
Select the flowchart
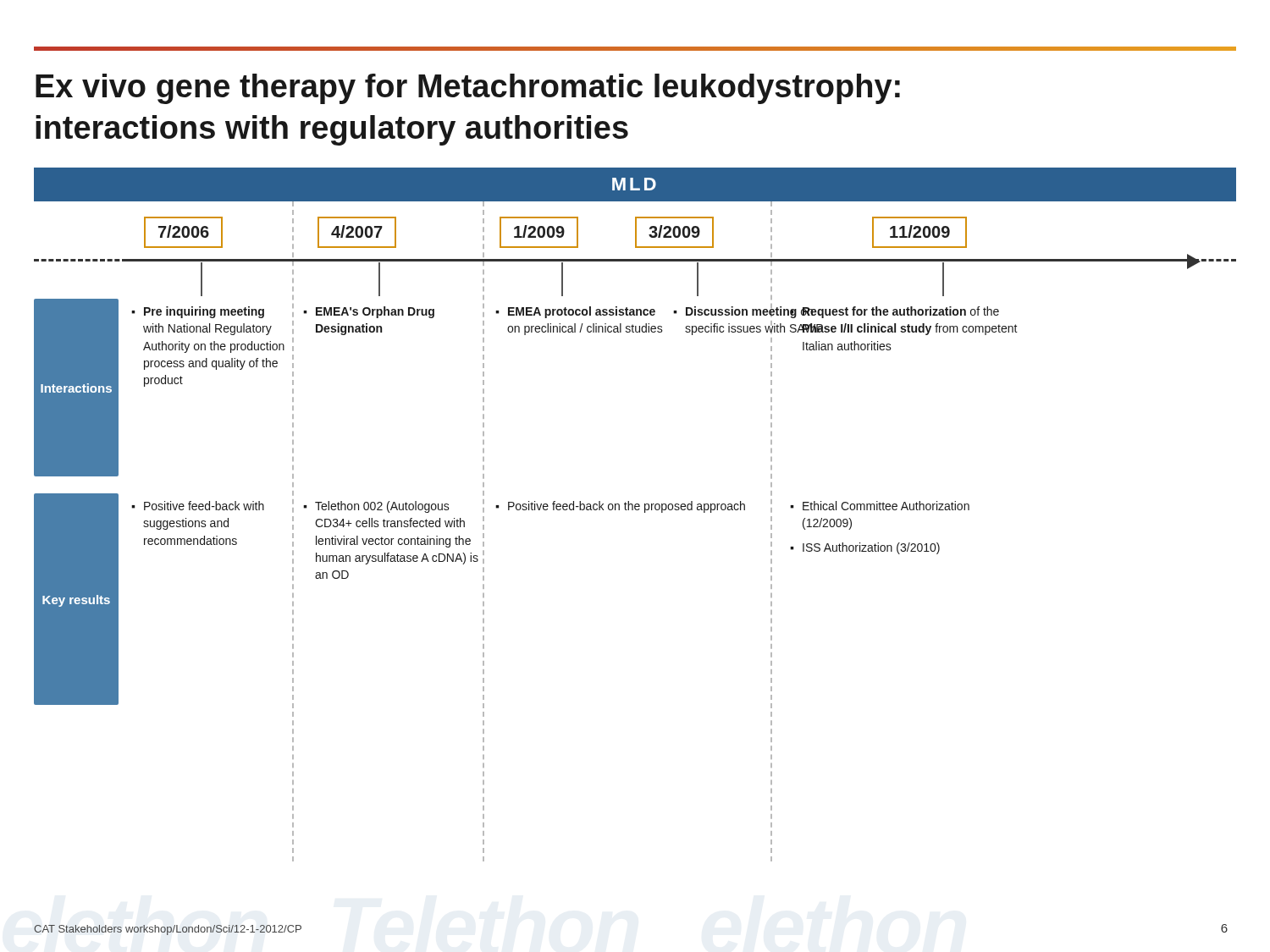point(635,548)
